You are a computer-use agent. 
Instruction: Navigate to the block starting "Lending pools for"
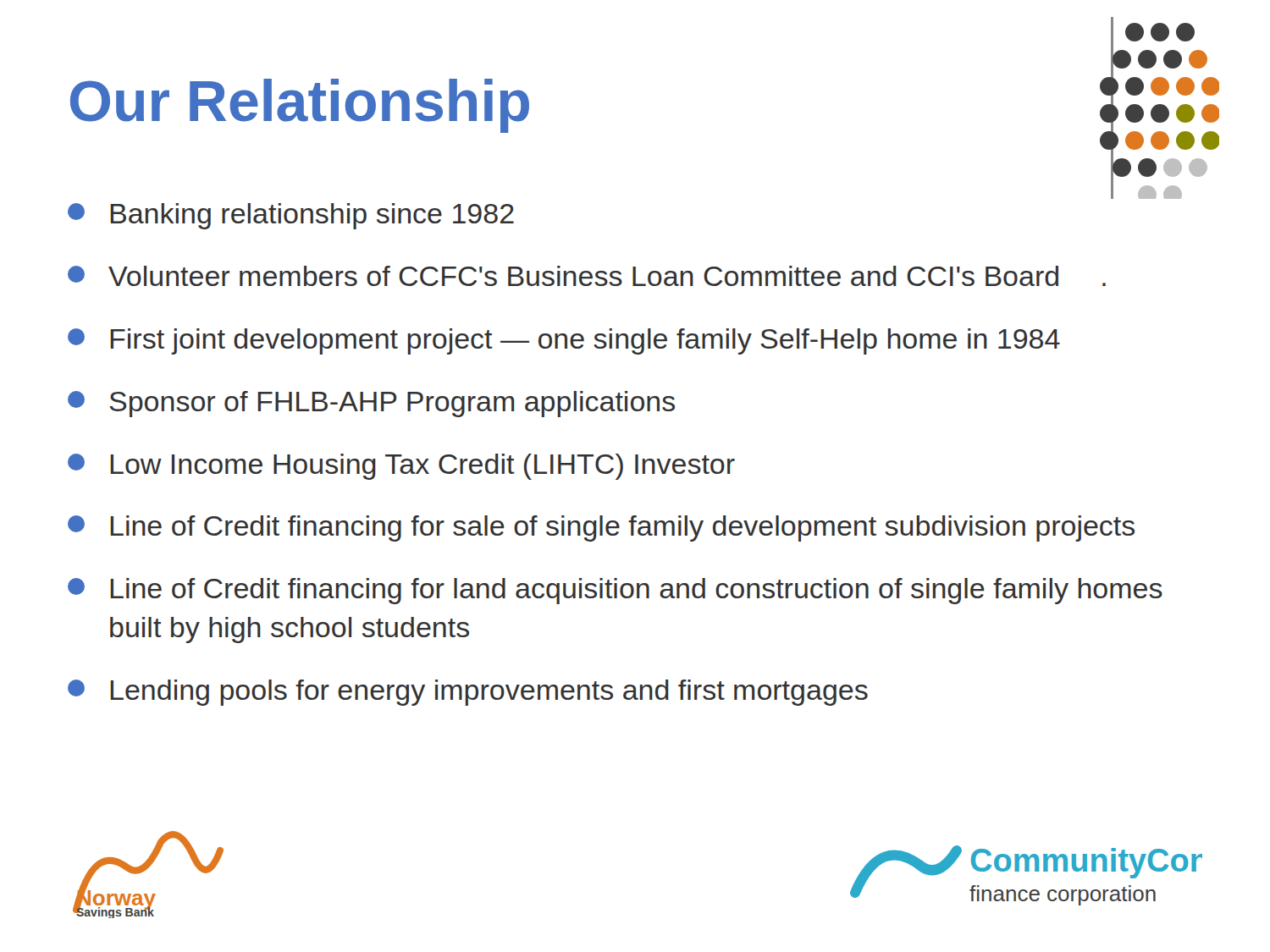point(635,691)
